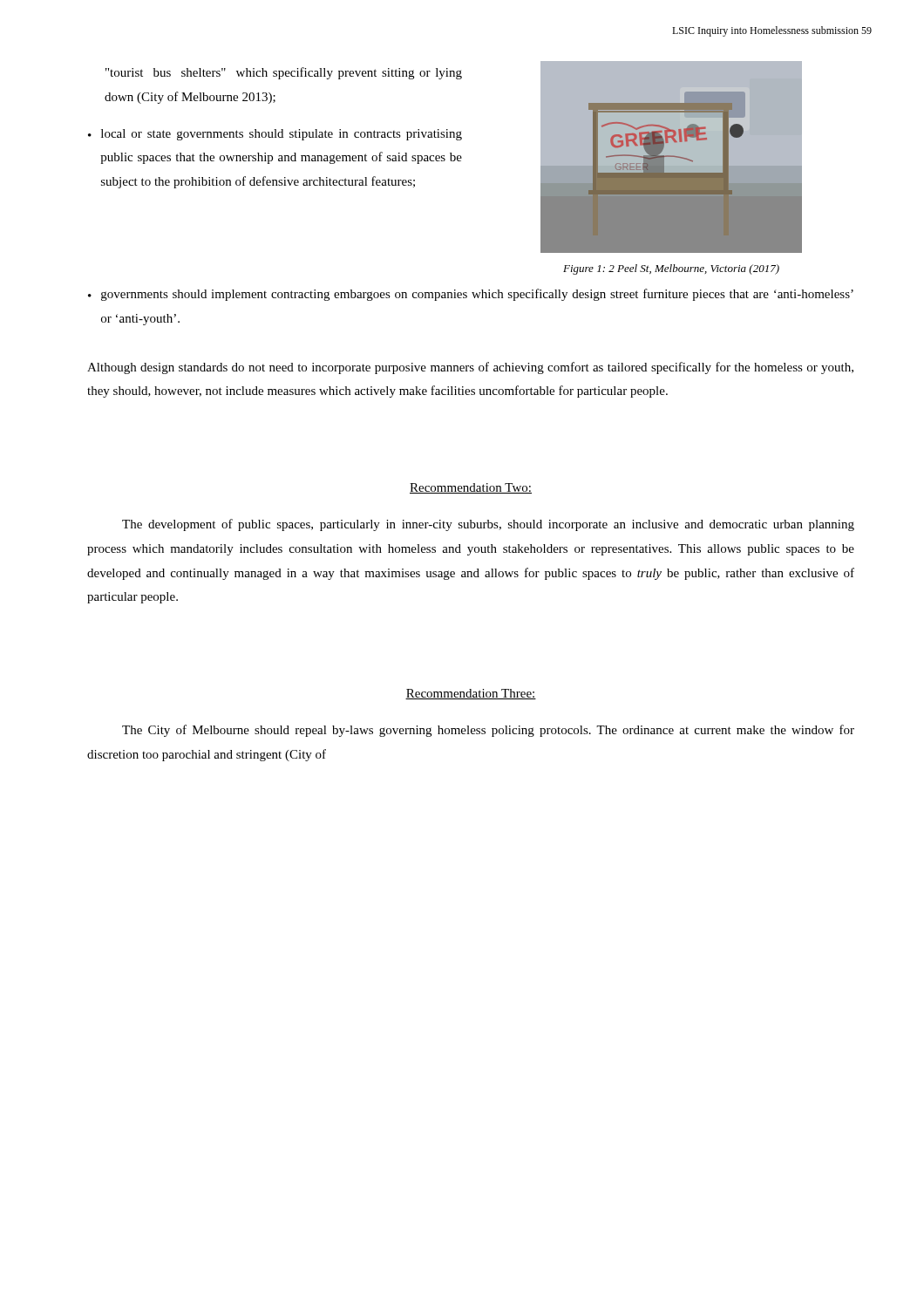Select the text block starting "Figure 1: 2"
Screen dimensions: 1308x924
tap(671, 268)
